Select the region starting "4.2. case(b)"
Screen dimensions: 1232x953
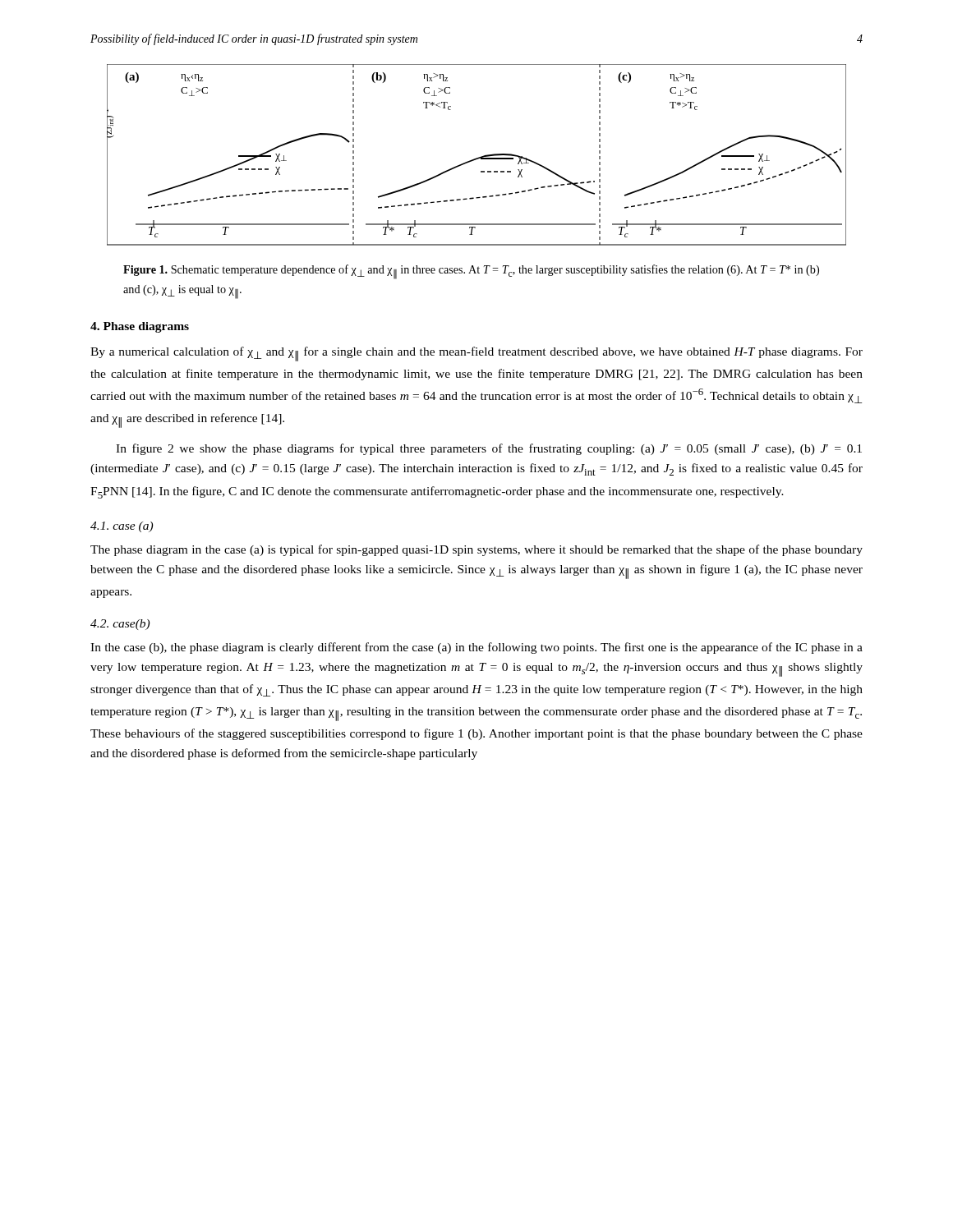pos(120,623)
